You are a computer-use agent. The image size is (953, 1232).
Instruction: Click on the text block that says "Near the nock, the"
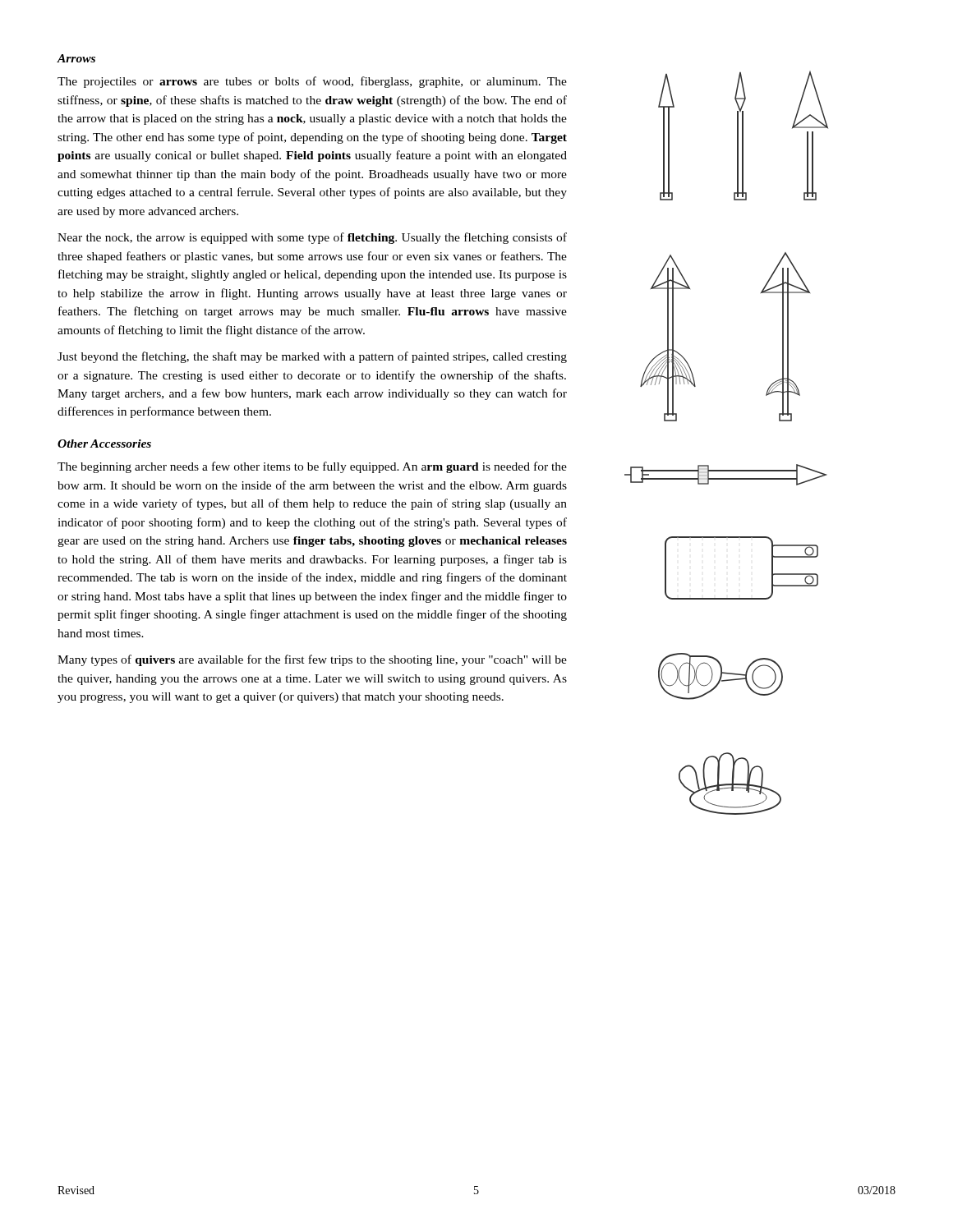(312, 283)
